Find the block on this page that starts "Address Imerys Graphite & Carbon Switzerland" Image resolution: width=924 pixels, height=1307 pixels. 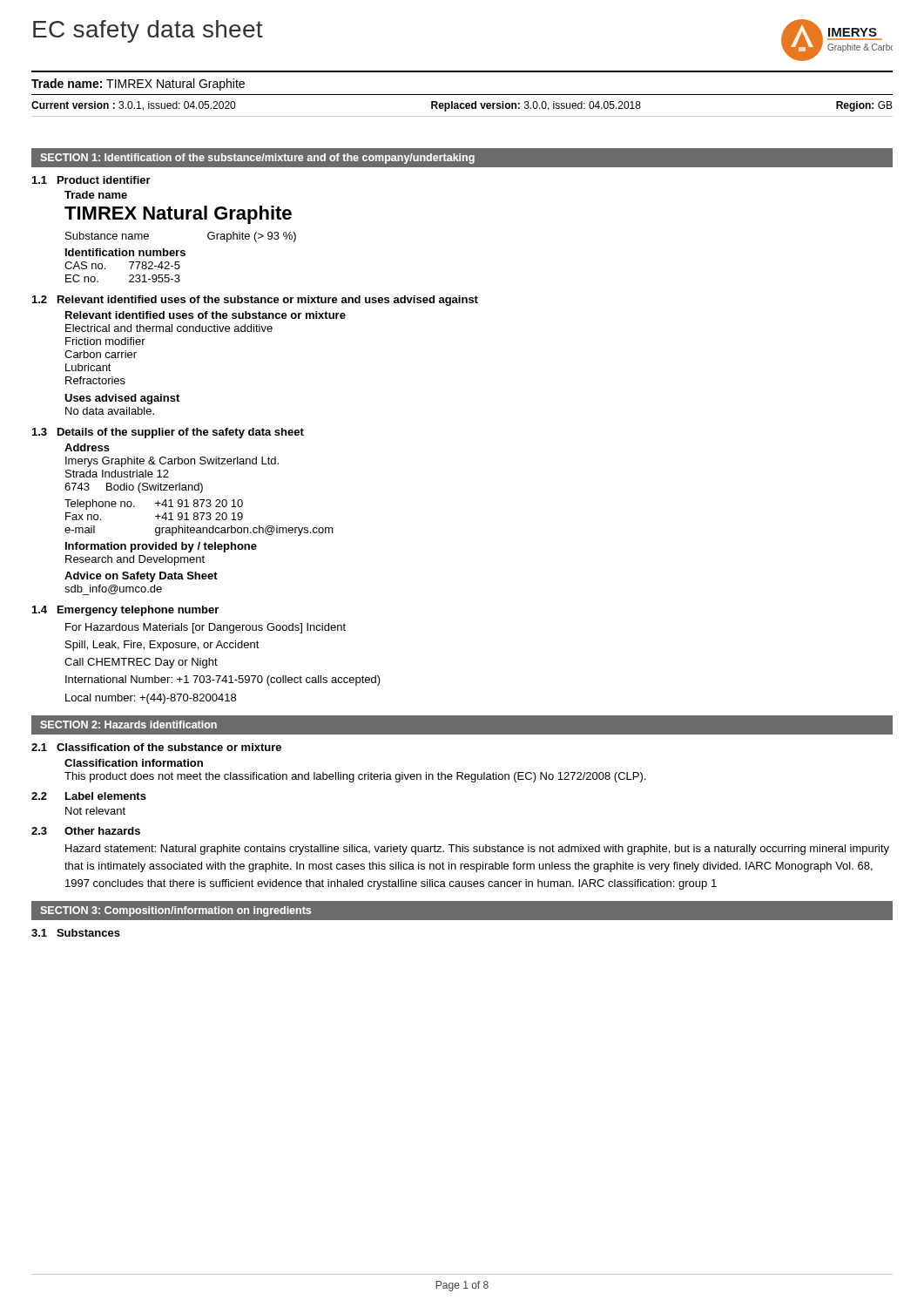point(172,467)
